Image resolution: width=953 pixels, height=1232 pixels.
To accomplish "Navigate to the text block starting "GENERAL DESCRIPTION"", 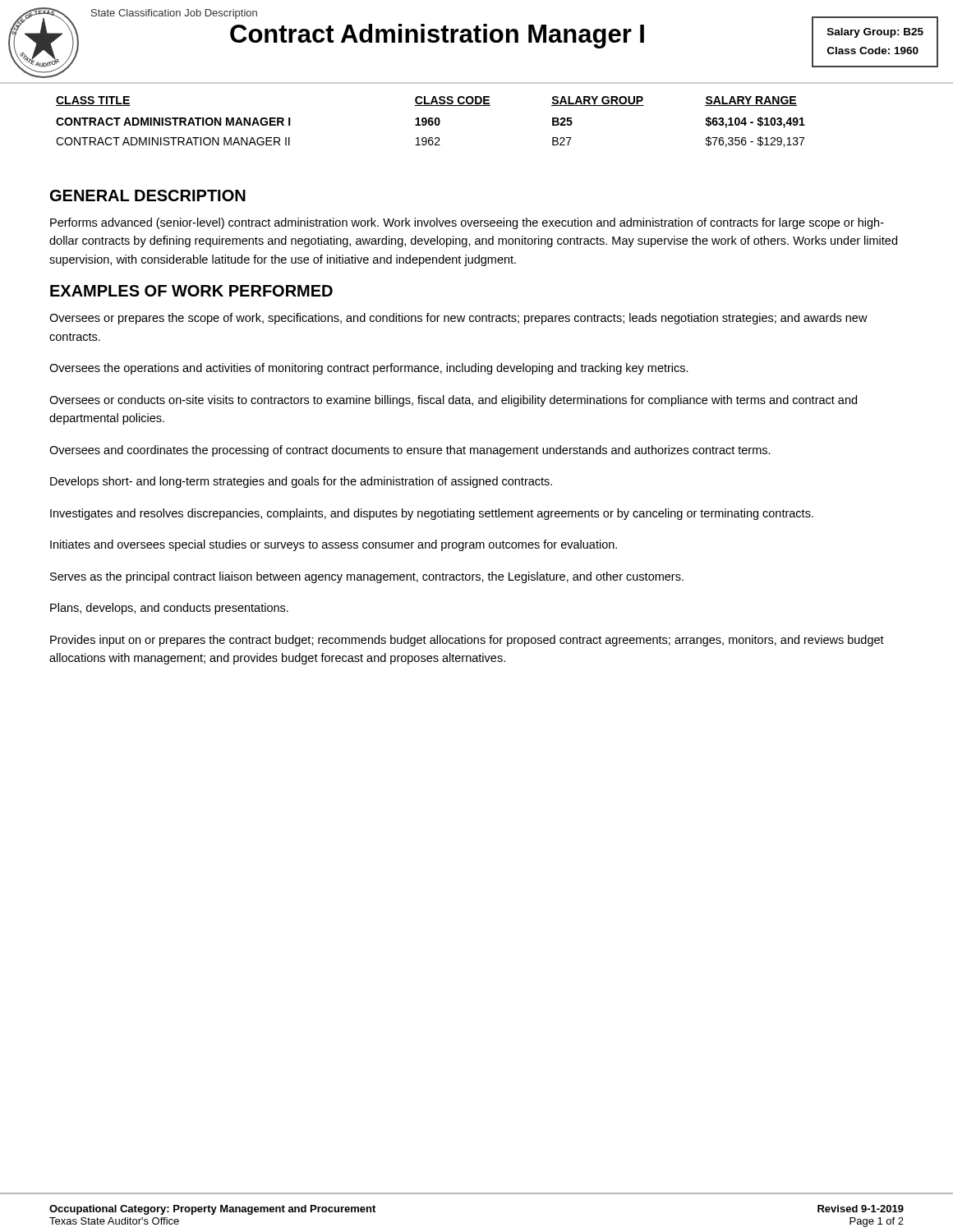I will (x=148, y=195).
